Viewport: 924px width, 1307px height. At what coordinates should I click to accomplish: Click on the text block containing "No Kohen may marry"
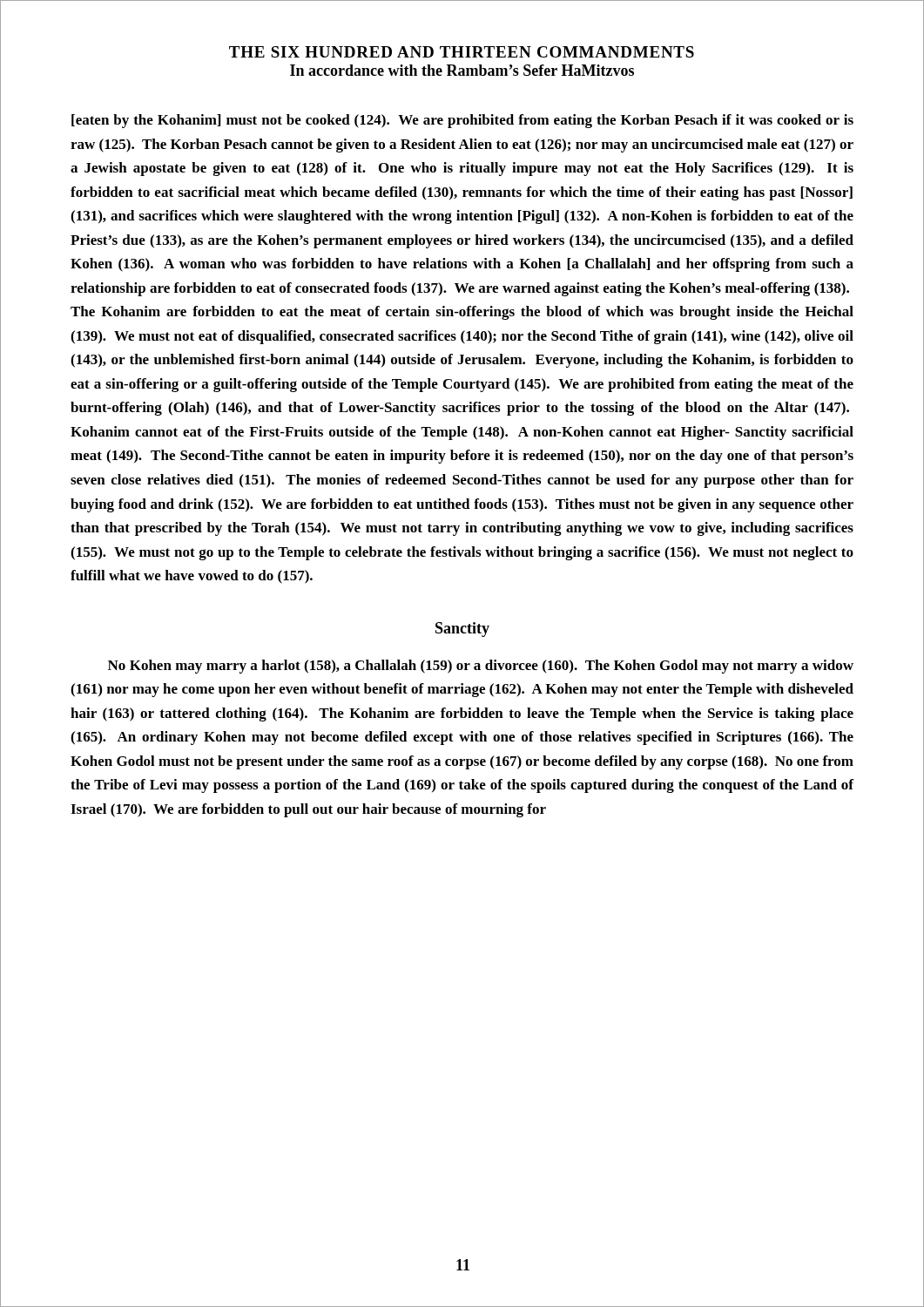462,737
